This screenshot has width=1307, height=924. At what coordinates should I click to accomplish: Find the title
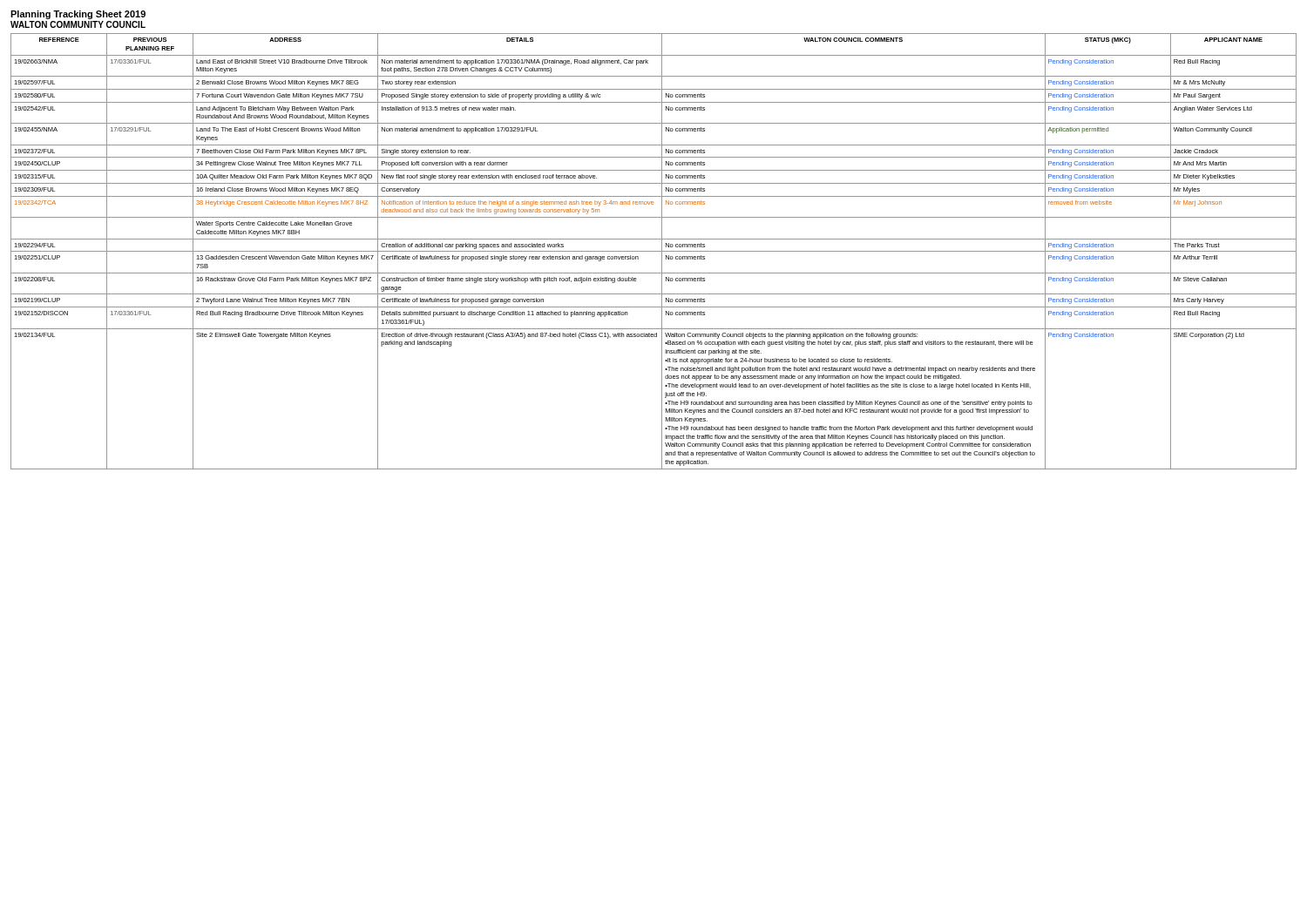pyautogui.click(x=654, y=14)
